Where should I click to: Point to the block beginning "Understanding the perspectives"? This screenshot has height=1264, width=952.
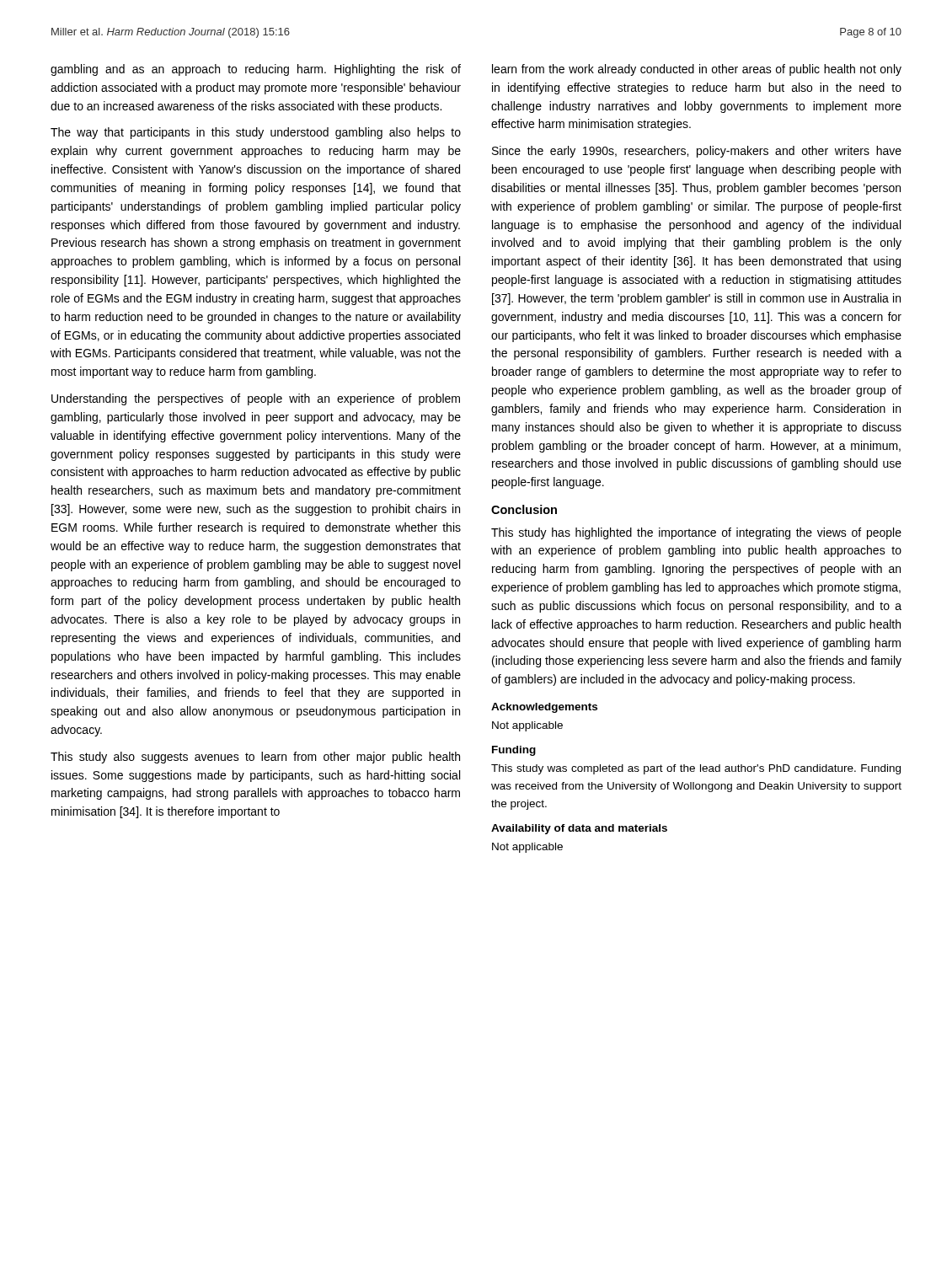click(256, 565)
